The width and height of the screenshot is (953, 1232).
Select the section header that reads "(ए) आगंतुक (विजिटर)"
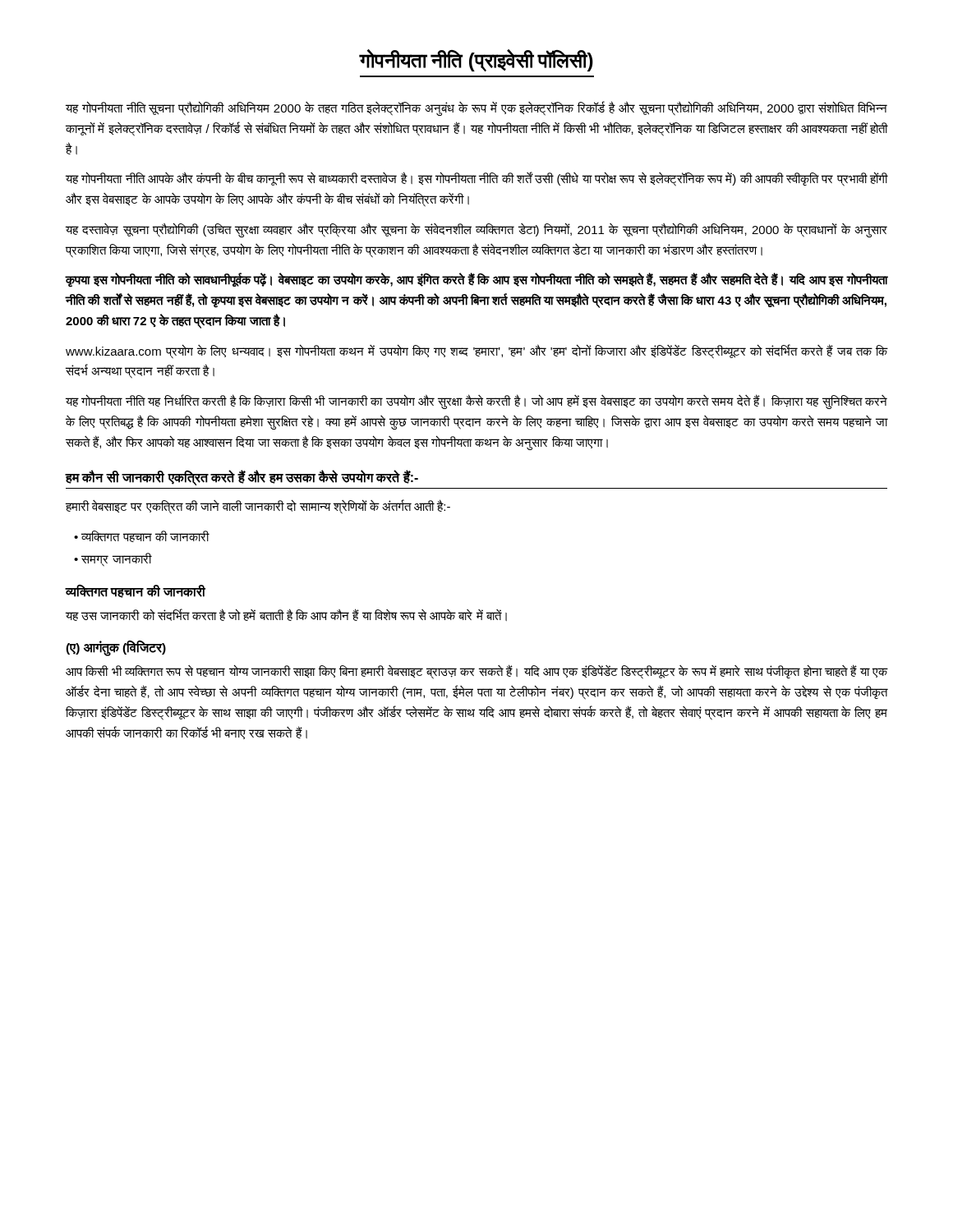[x=116, y=648]
